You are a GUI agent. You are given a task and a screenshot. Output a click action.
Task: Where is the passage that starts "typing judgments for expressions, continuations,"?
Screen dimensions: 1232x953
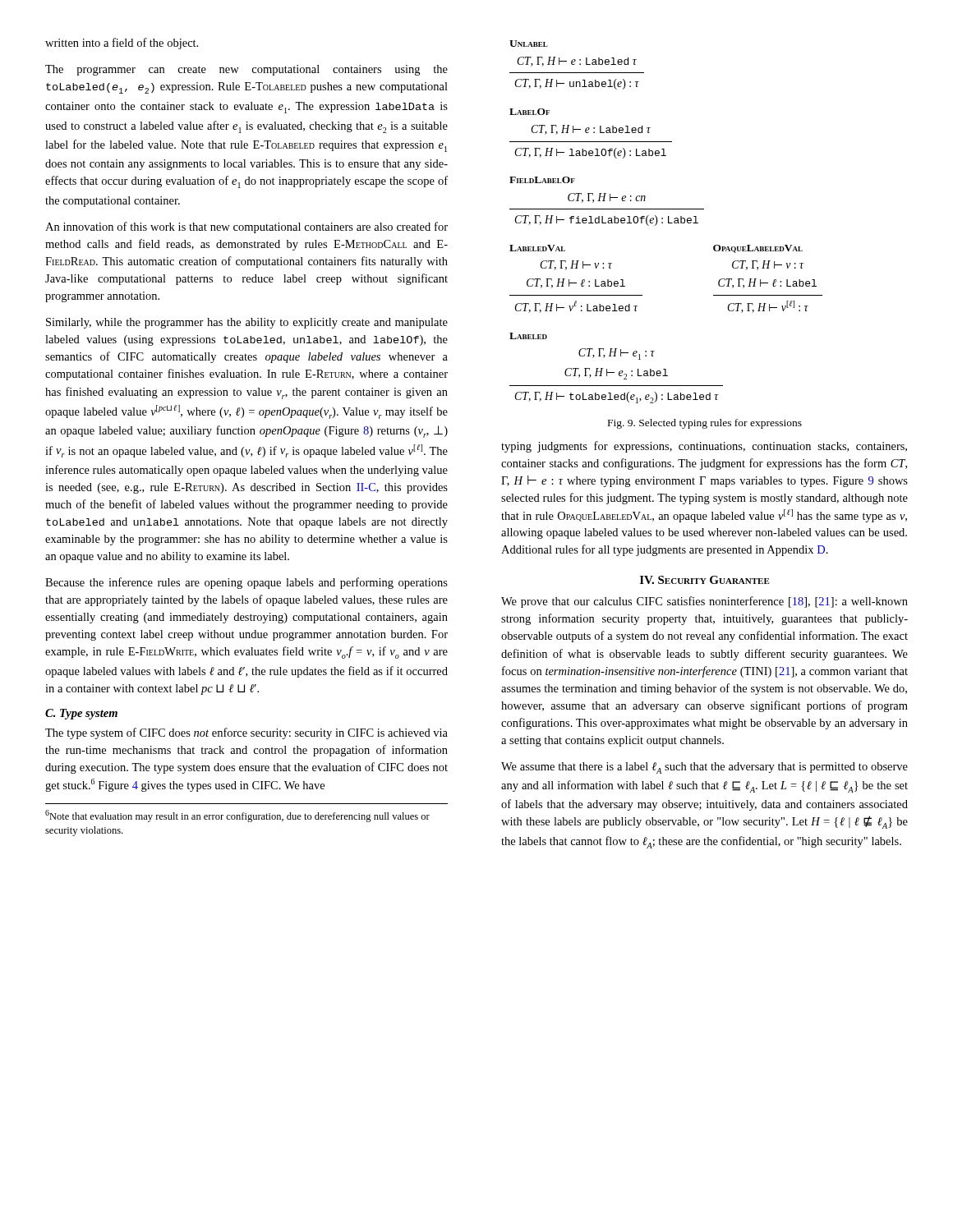pos(705,498)
